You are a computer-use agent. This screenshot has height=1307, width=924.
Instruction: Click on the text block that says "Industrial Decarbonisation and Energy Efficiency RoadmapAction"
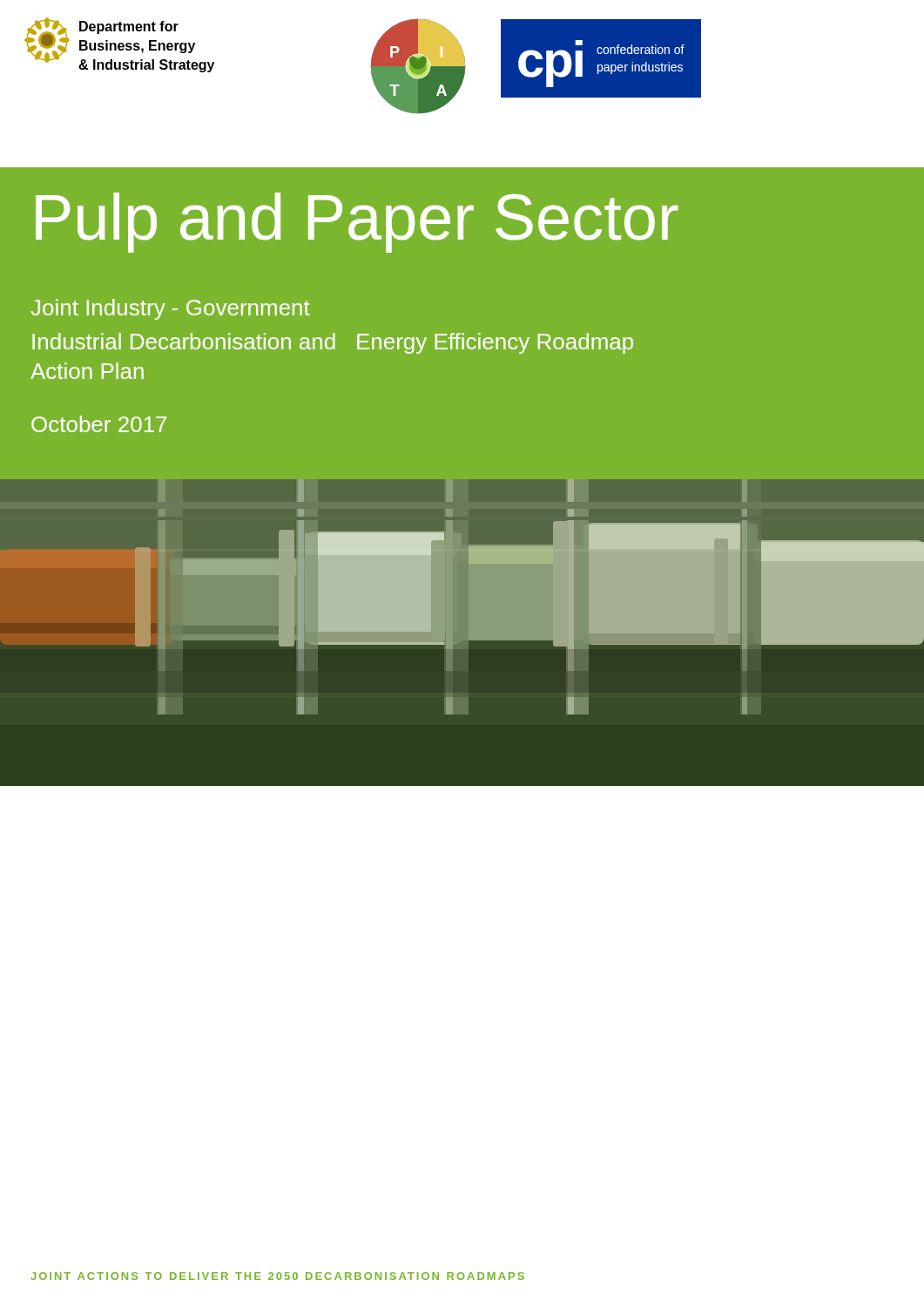[332, 356]
